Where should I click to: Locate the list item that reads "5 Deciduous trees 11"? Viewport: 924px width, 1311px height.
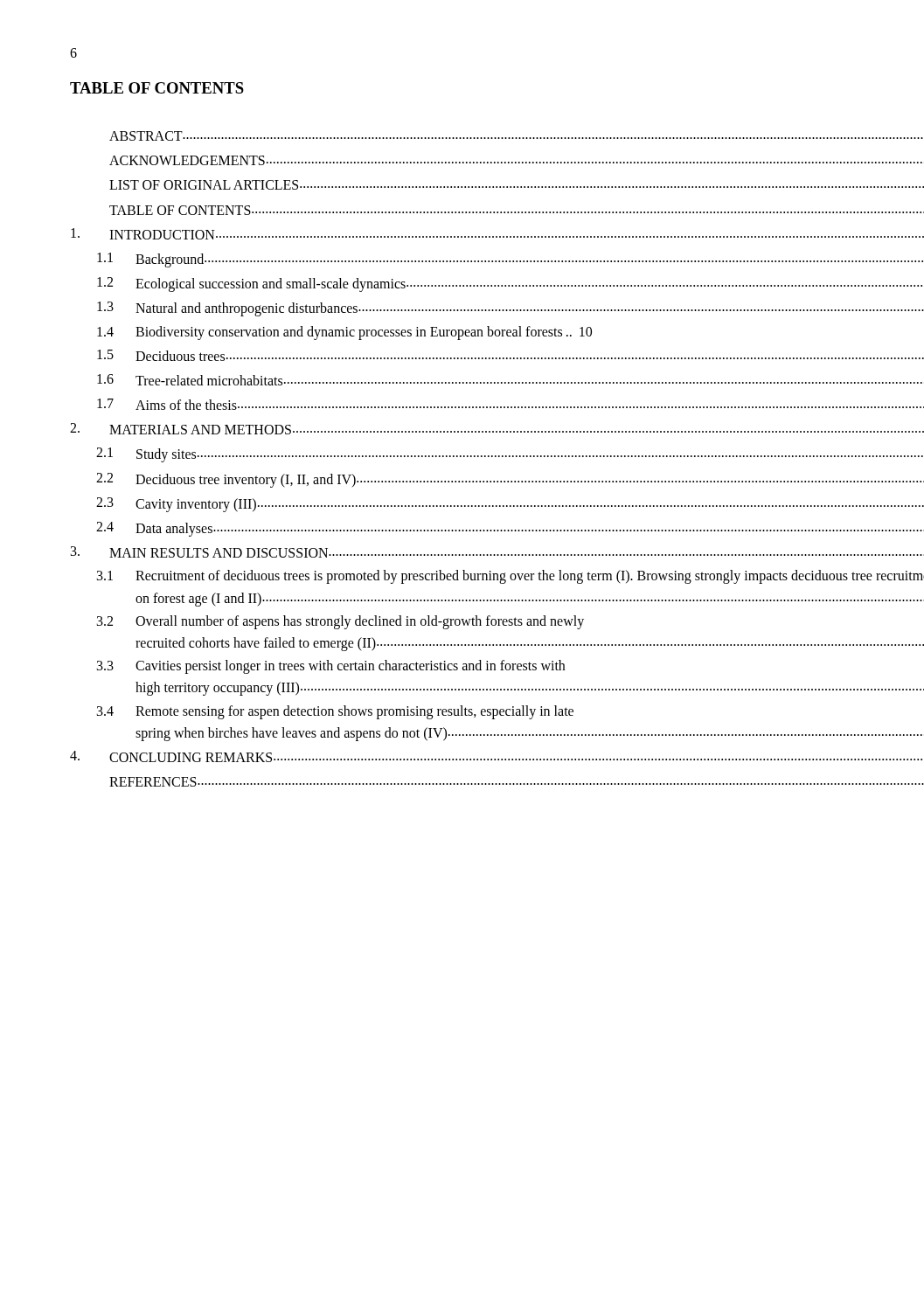pos(488,355)
